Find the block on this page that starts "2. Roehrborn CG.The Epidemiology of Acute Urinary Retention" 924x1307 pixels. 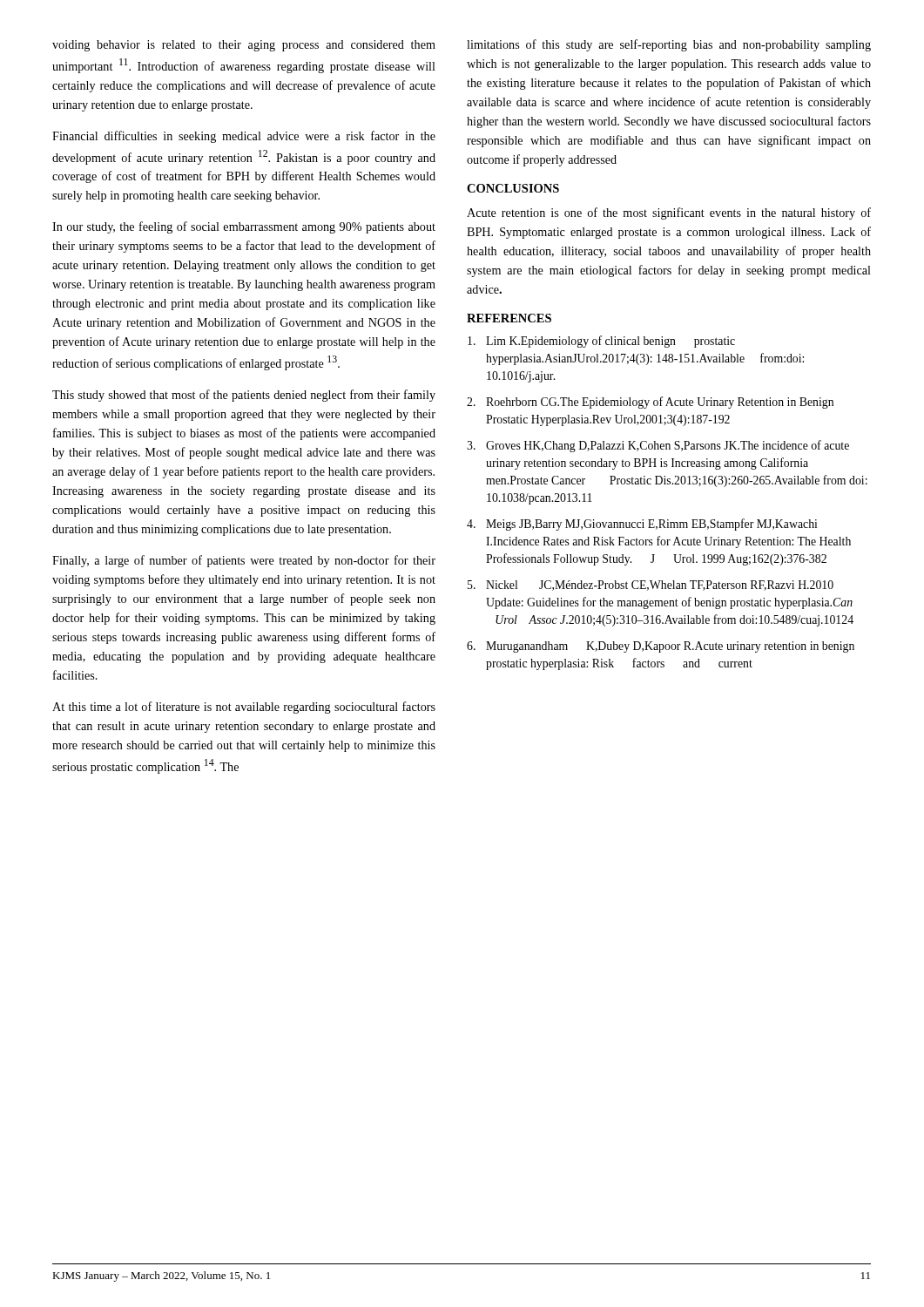pyautogui.click(x=669, y=411)
